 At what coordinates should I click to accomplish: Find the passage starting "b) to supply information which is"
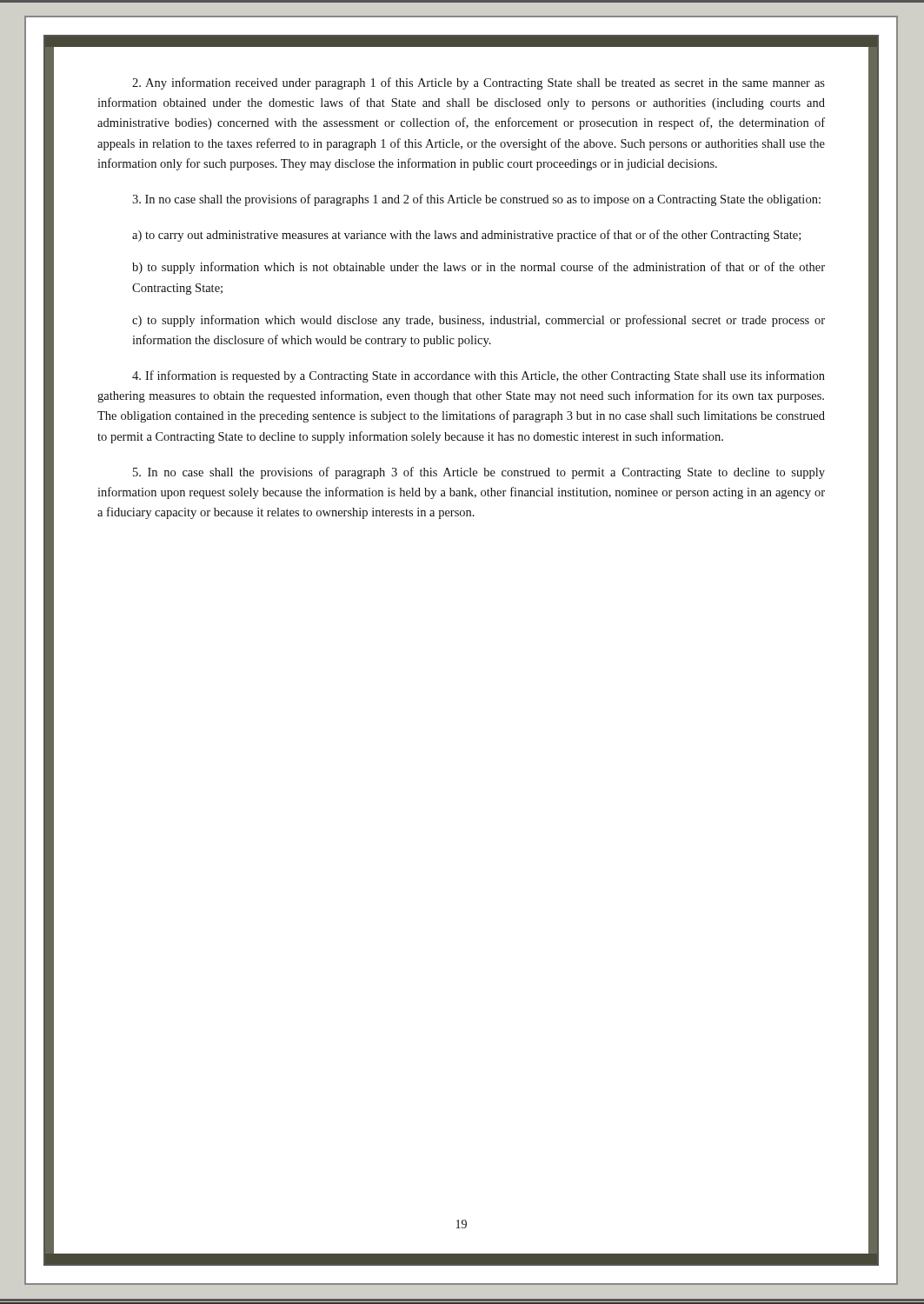[479, 277]
